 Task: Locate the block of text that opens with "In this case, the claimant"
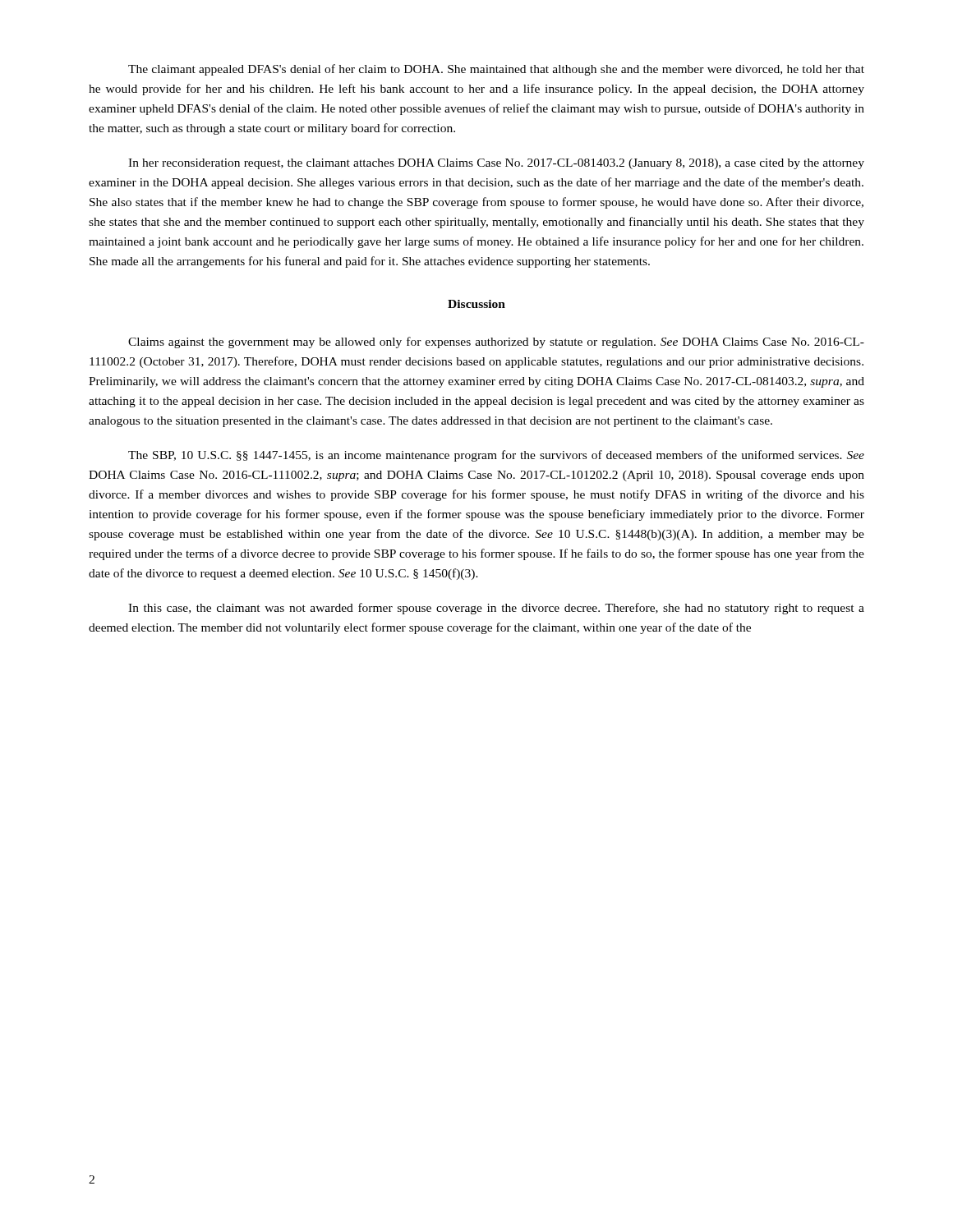coord(476,618)
